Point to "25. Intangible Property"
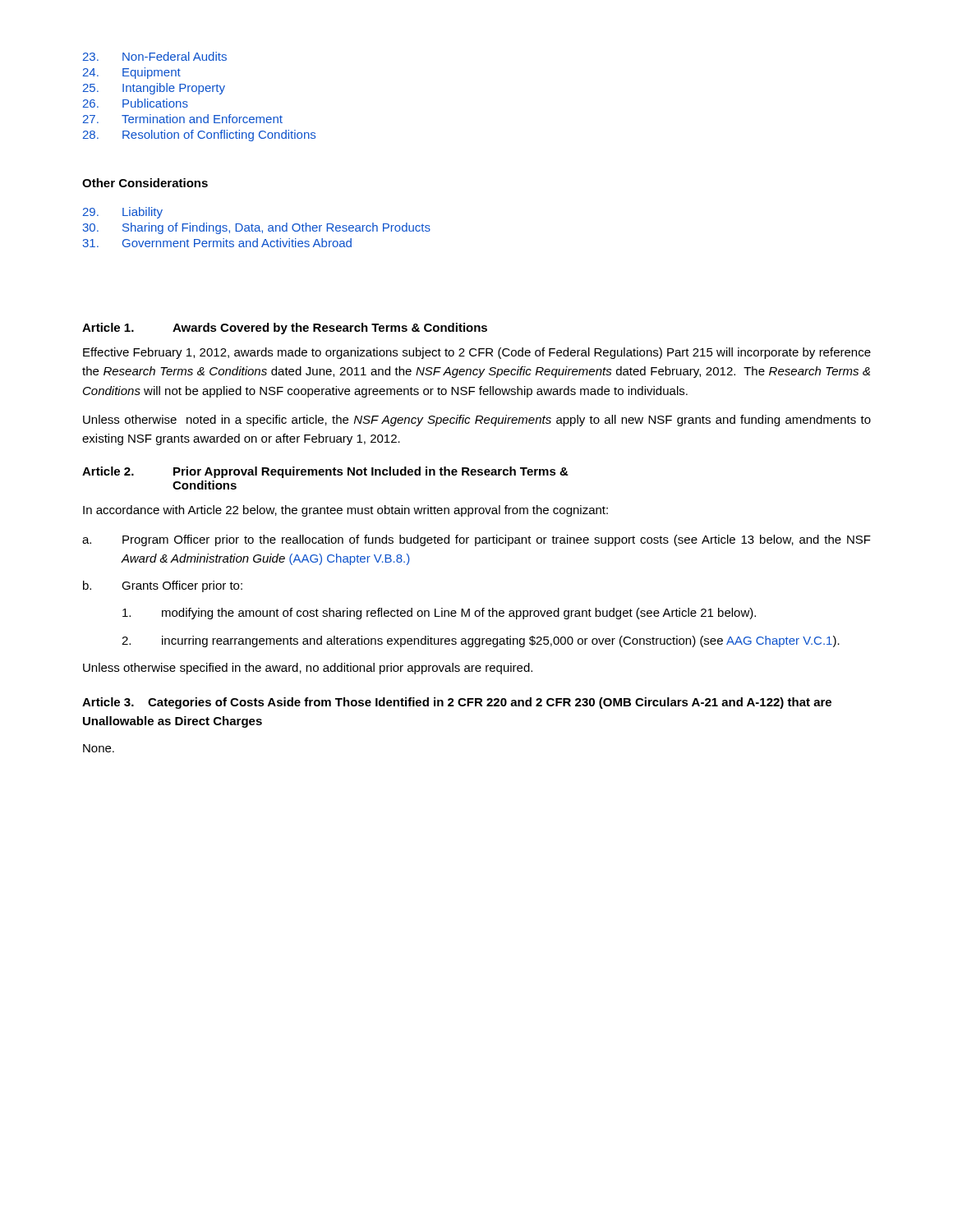Screen dimensions: 1232x953 click(x=154, y=87)
